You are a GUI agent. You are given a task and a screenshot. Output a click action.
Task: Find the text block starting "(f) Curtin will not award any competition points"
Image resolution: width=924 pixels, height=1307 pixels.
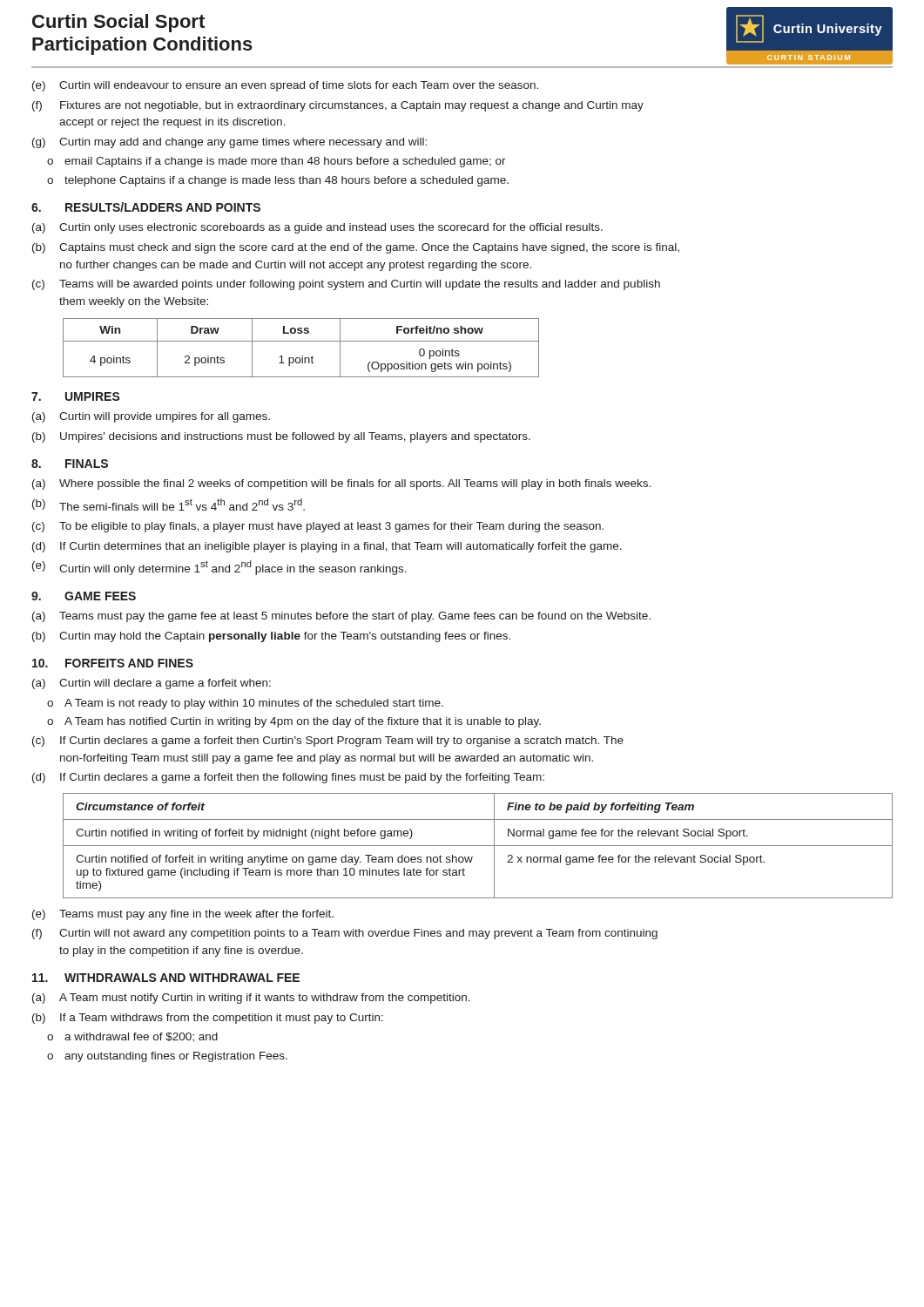(x=462, y=942)
